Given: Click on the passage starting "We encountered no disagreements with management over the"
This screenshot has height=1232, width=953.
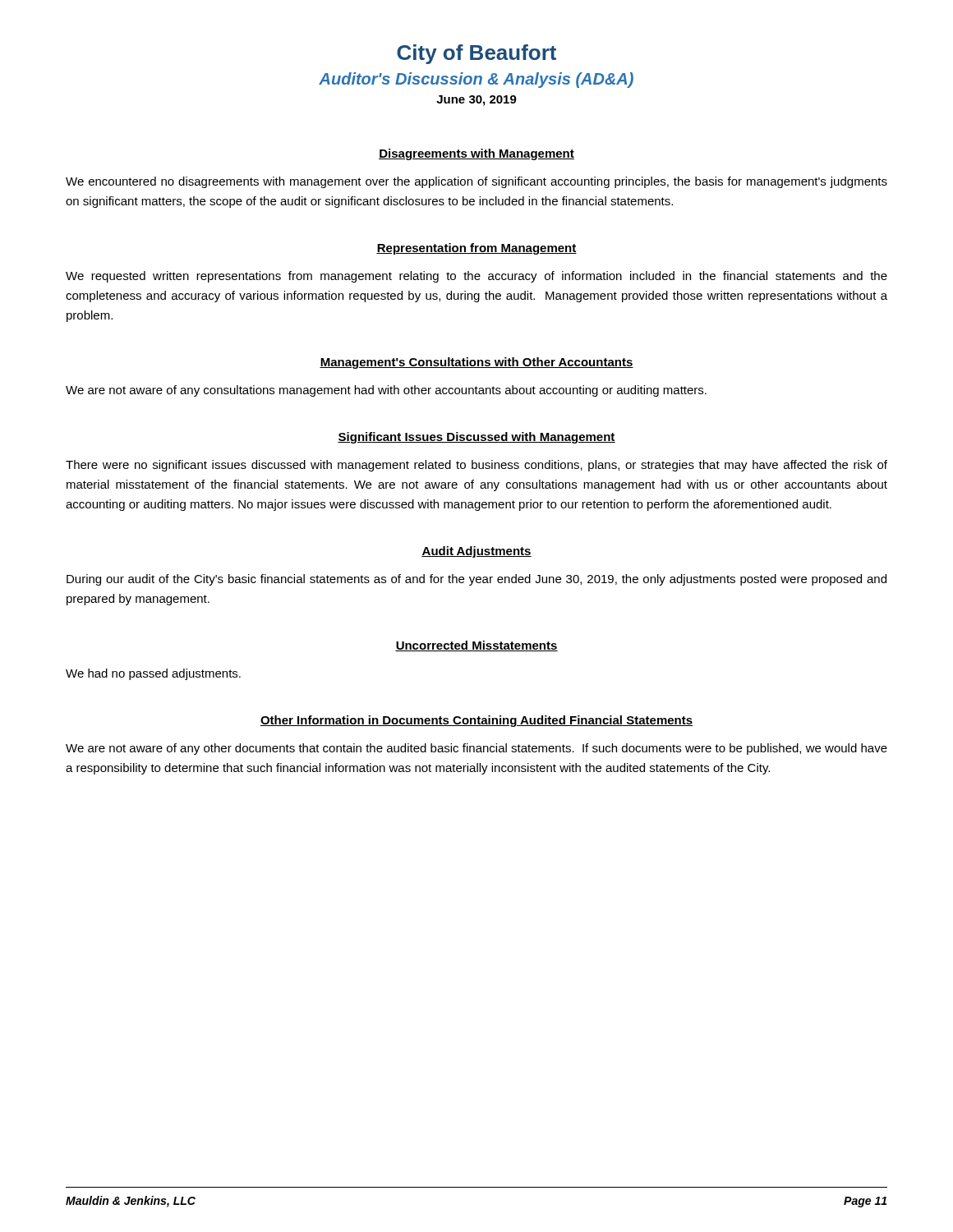Looking at the screenshot, I should [476, 191].
